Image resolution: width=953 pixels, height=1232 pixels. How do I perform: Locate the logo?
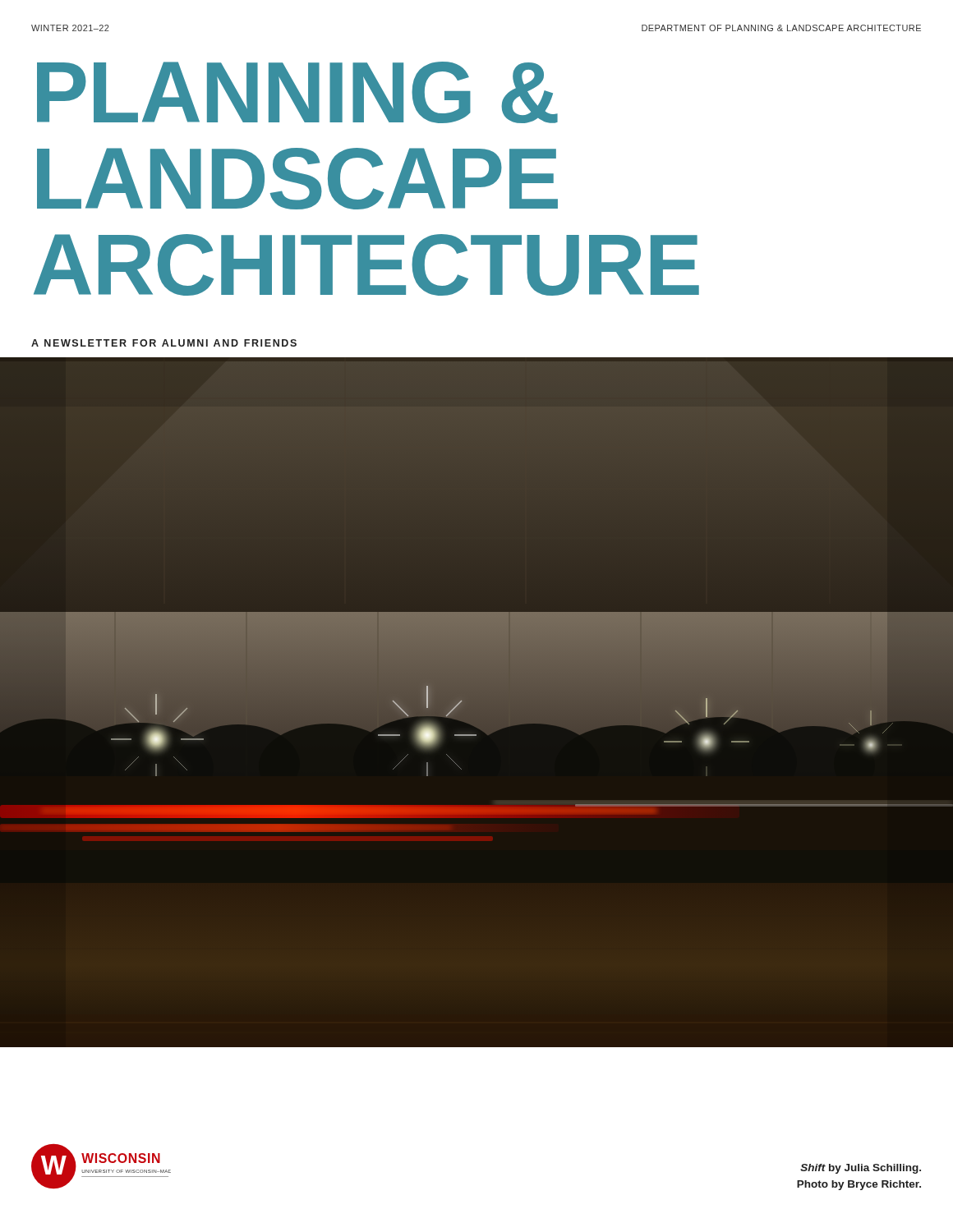pos(101,1166)
